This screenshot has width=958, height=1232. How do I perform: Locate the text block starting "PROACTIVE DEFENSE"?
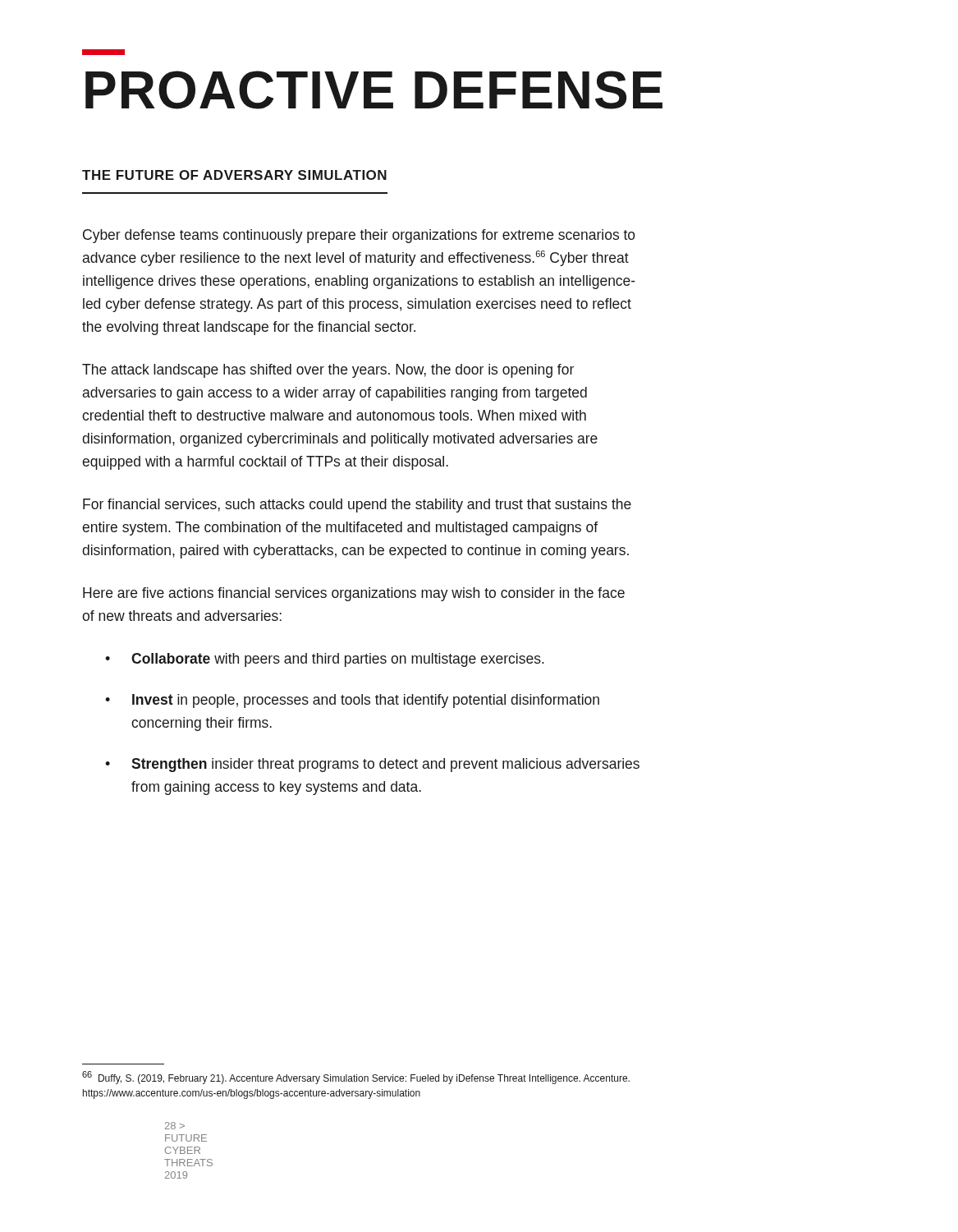pos(479,84)
